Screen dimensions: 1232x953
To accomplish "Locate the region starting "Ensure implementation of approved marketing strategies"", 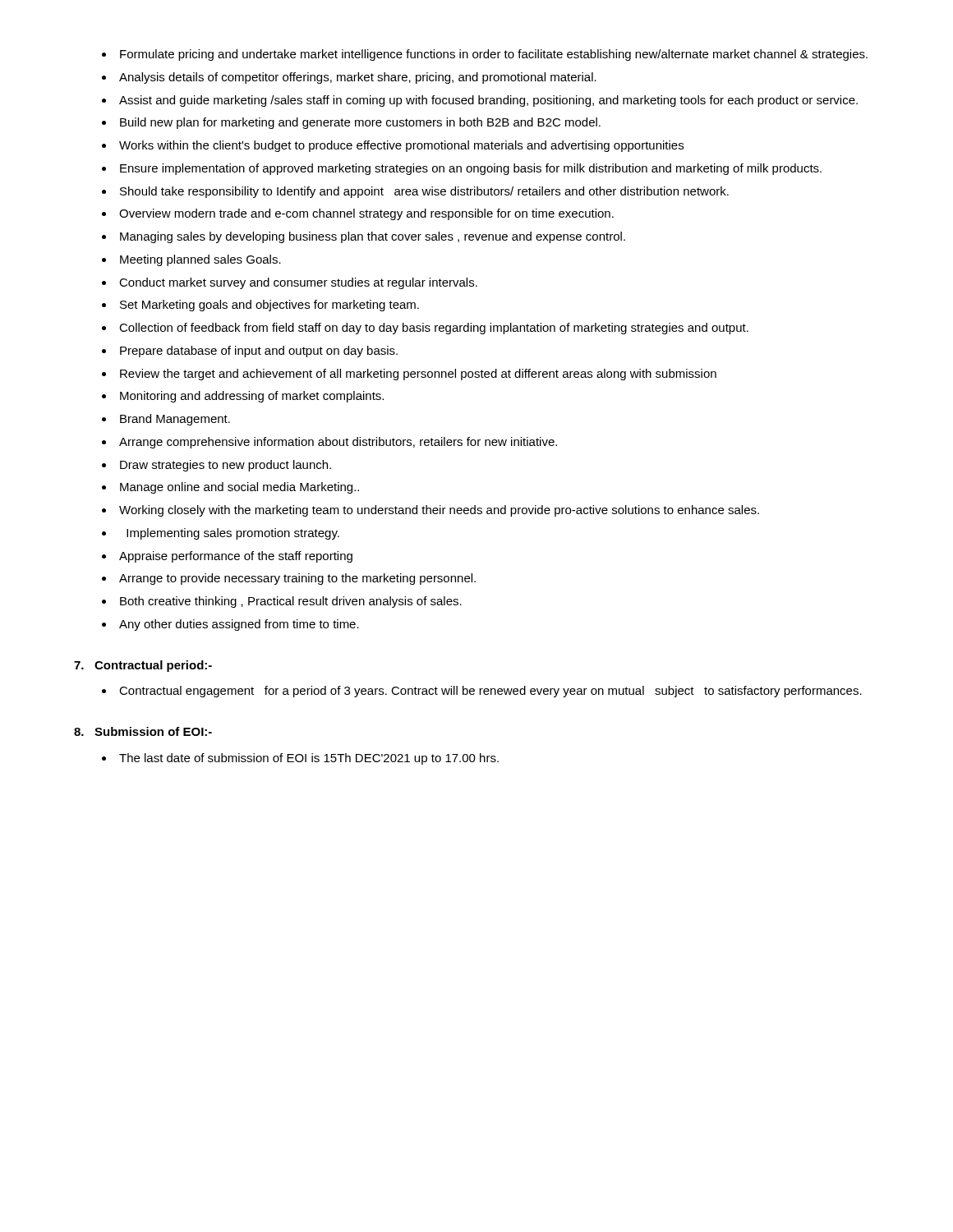I will [x=471, y=168].
